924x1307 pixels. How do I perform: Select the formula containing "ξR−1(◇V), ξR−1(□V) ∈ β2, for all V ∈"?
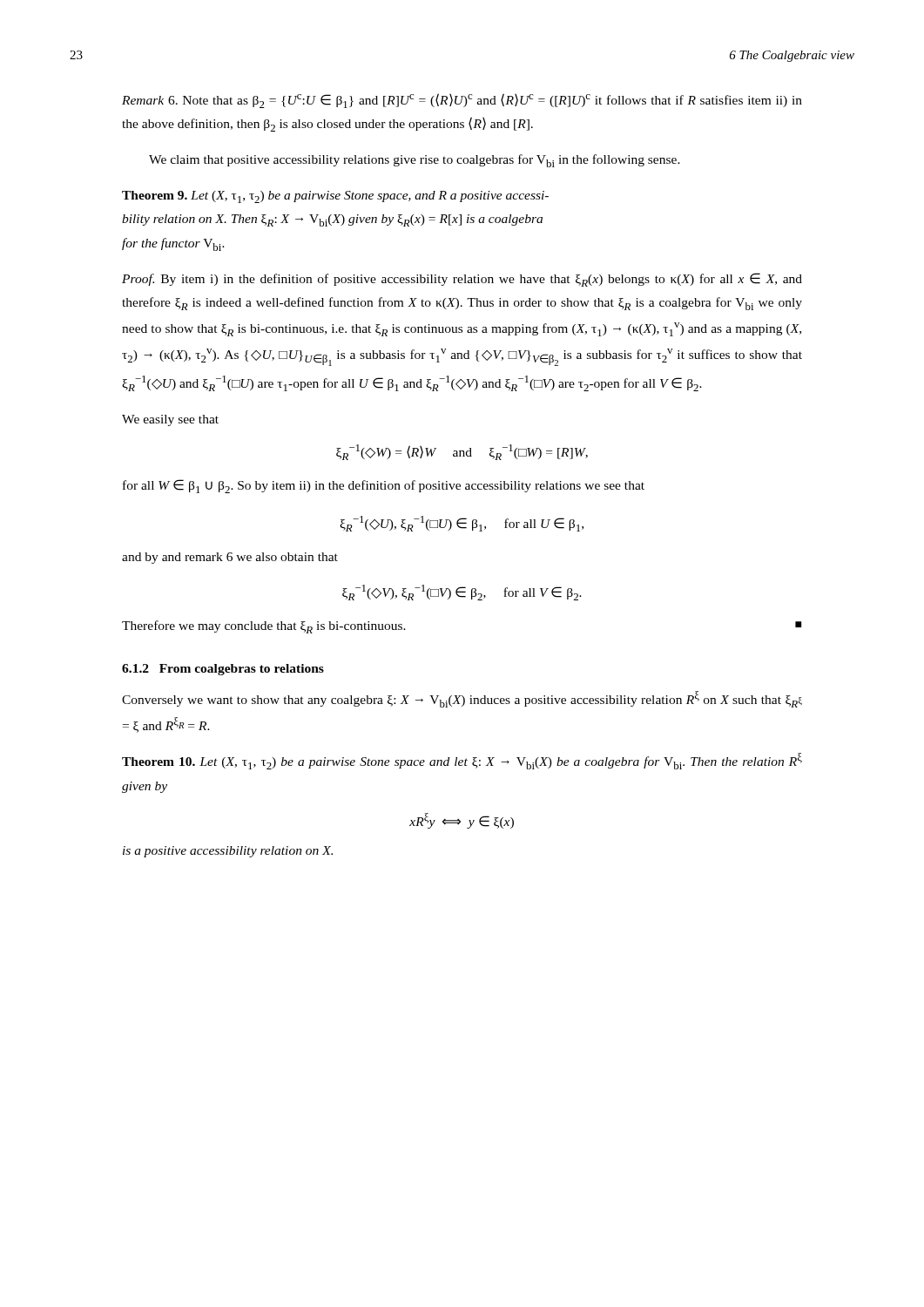click(x=462, y=592)
